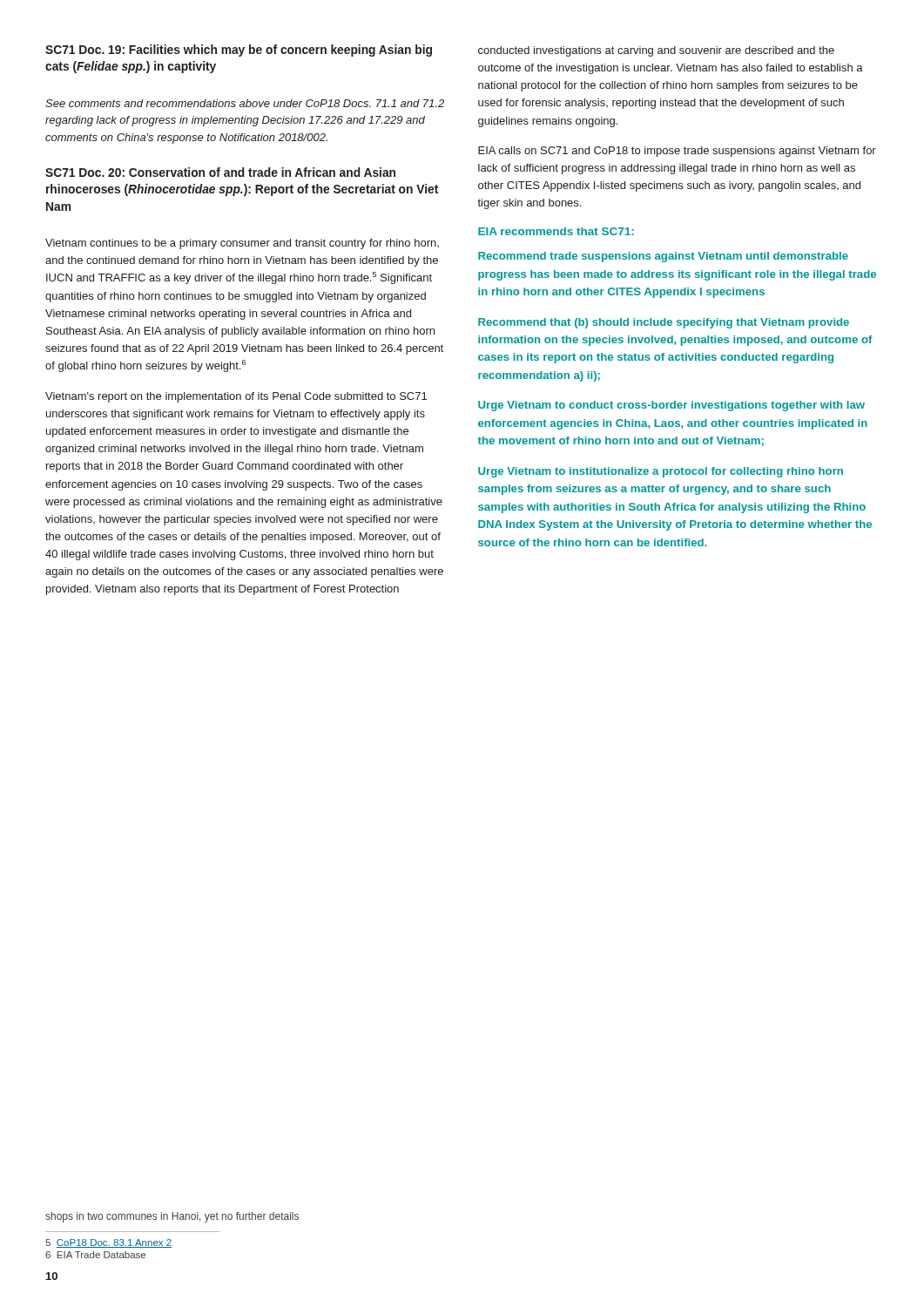This screenshot has width=924, height=1307.
Task: Click on the passage starting "shops in two communes"
Action: click(x=172, y=1216)
